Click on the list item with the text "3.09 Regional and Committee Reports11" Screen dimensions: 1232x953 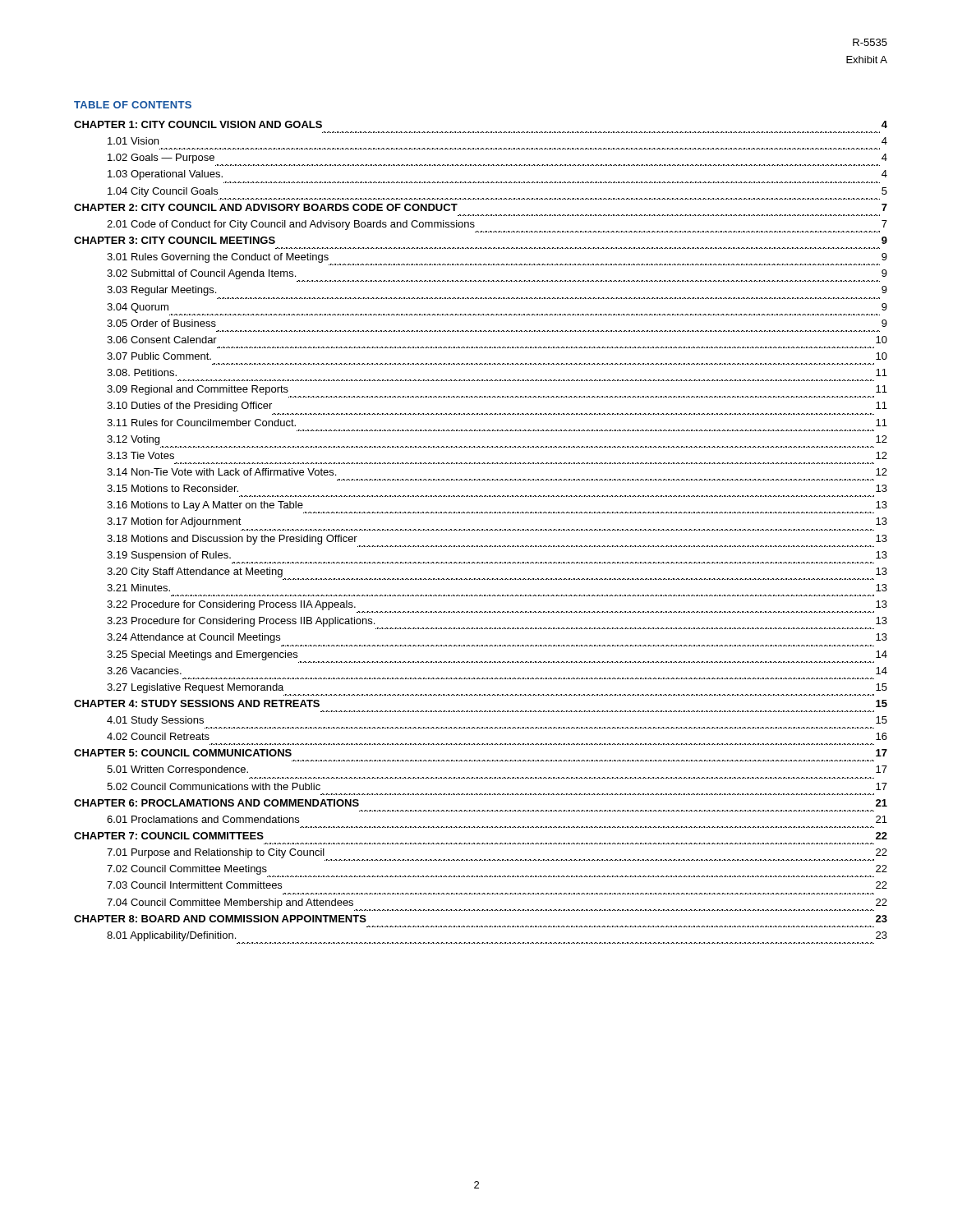(481, 390)
